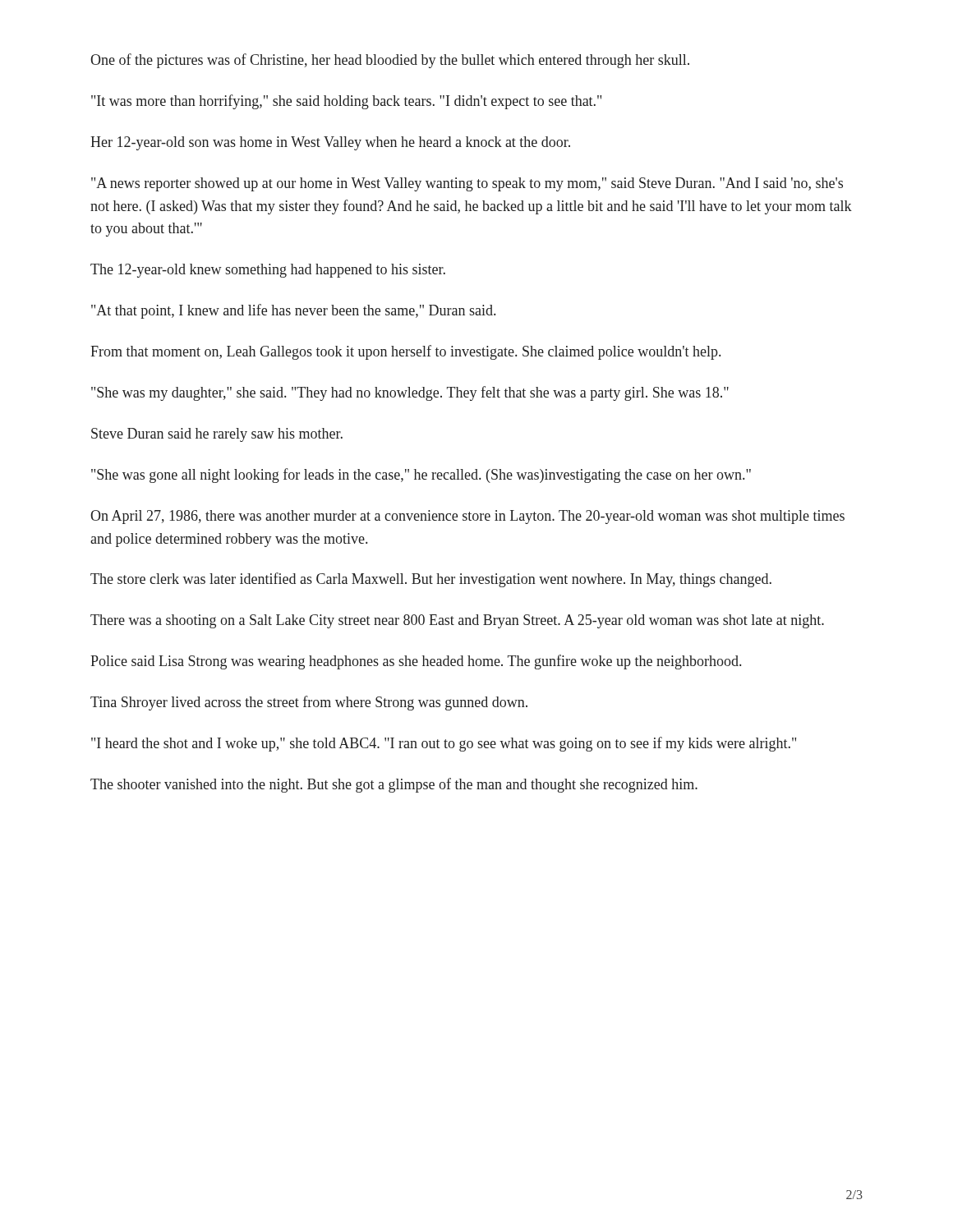This screenshot has height=1232, width=953.
Task: Locate the text block with the text ""She was gone"
Action: coord(421,475)
